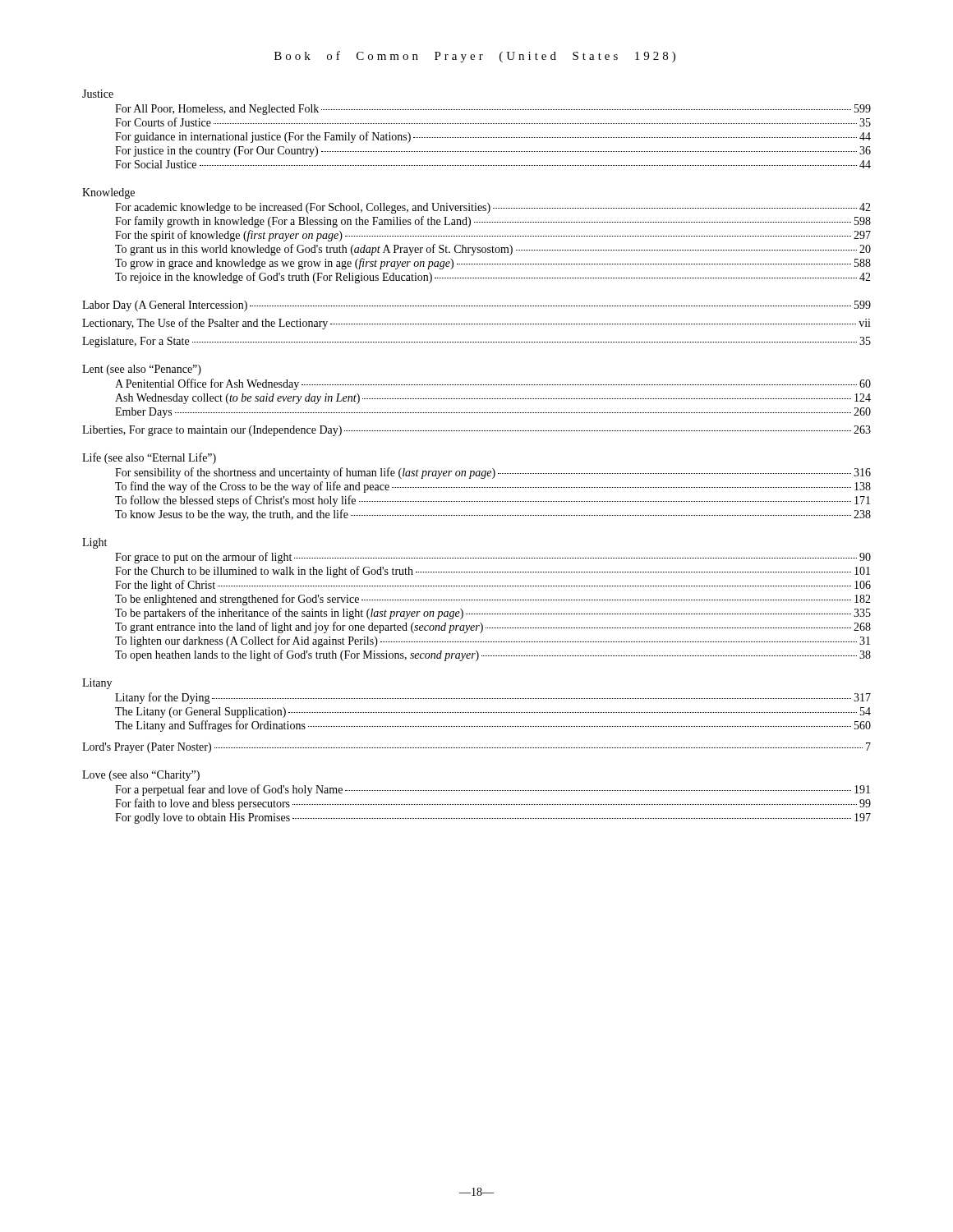The image size is (953, 1232).
Task: Click where it says "The Litany (or General Supplication) 54"
Action: pyautogui.click(x=493, y=712)
